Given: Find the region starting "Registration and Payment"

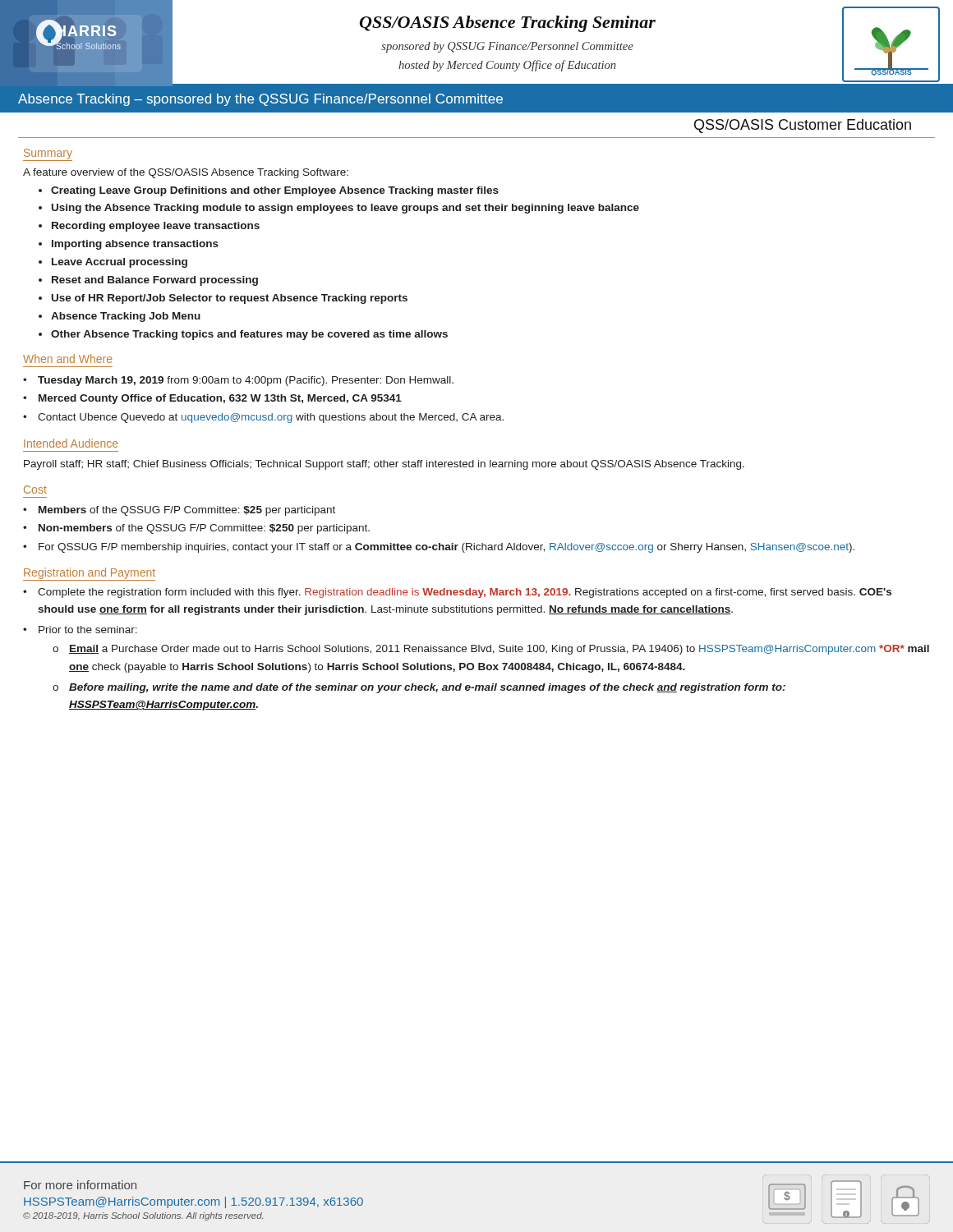Looking at the screenshot, I should [x=89, y=572].
